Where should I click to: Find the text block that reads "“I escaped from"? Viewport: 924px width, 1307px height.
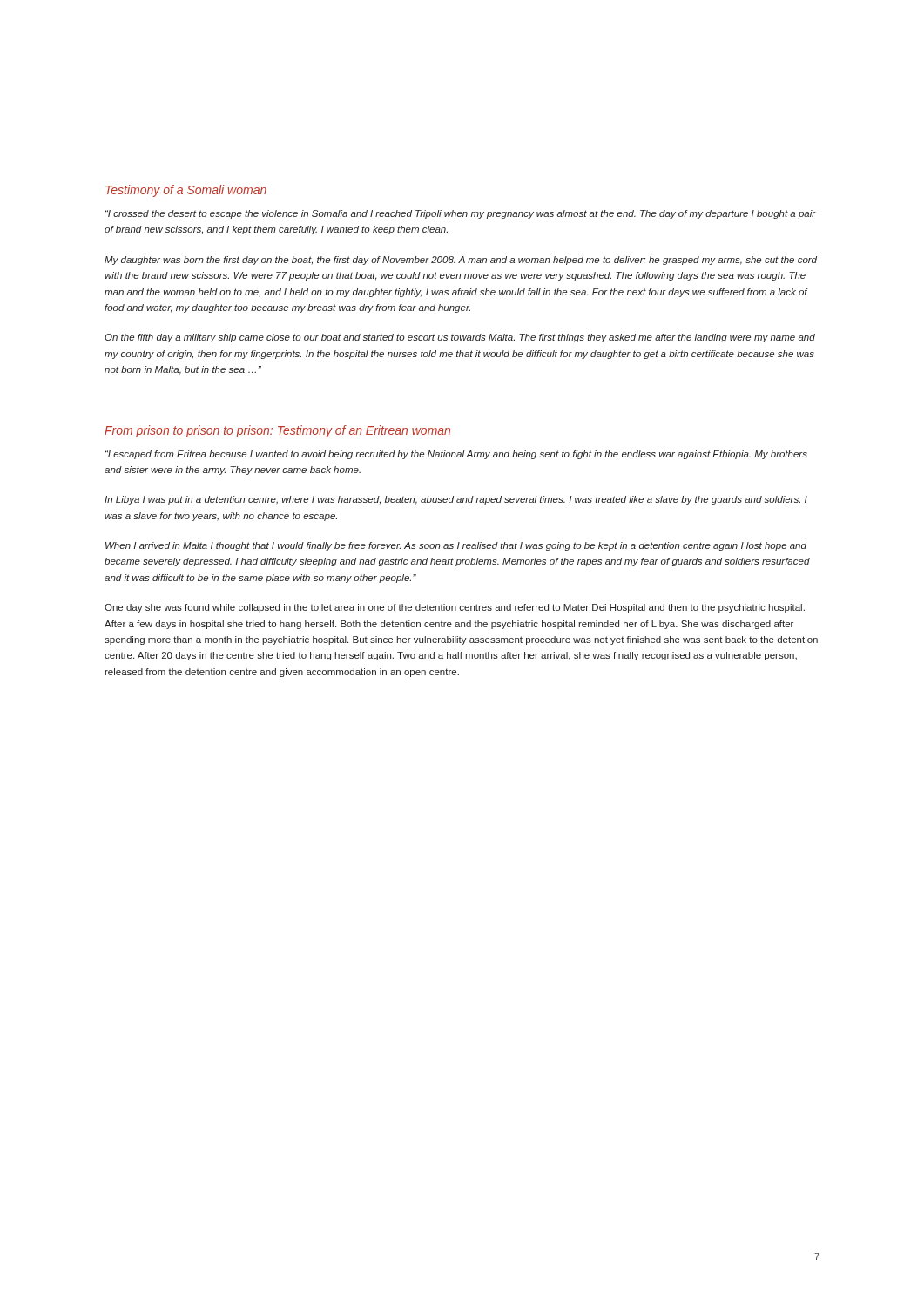click(462, 462)
